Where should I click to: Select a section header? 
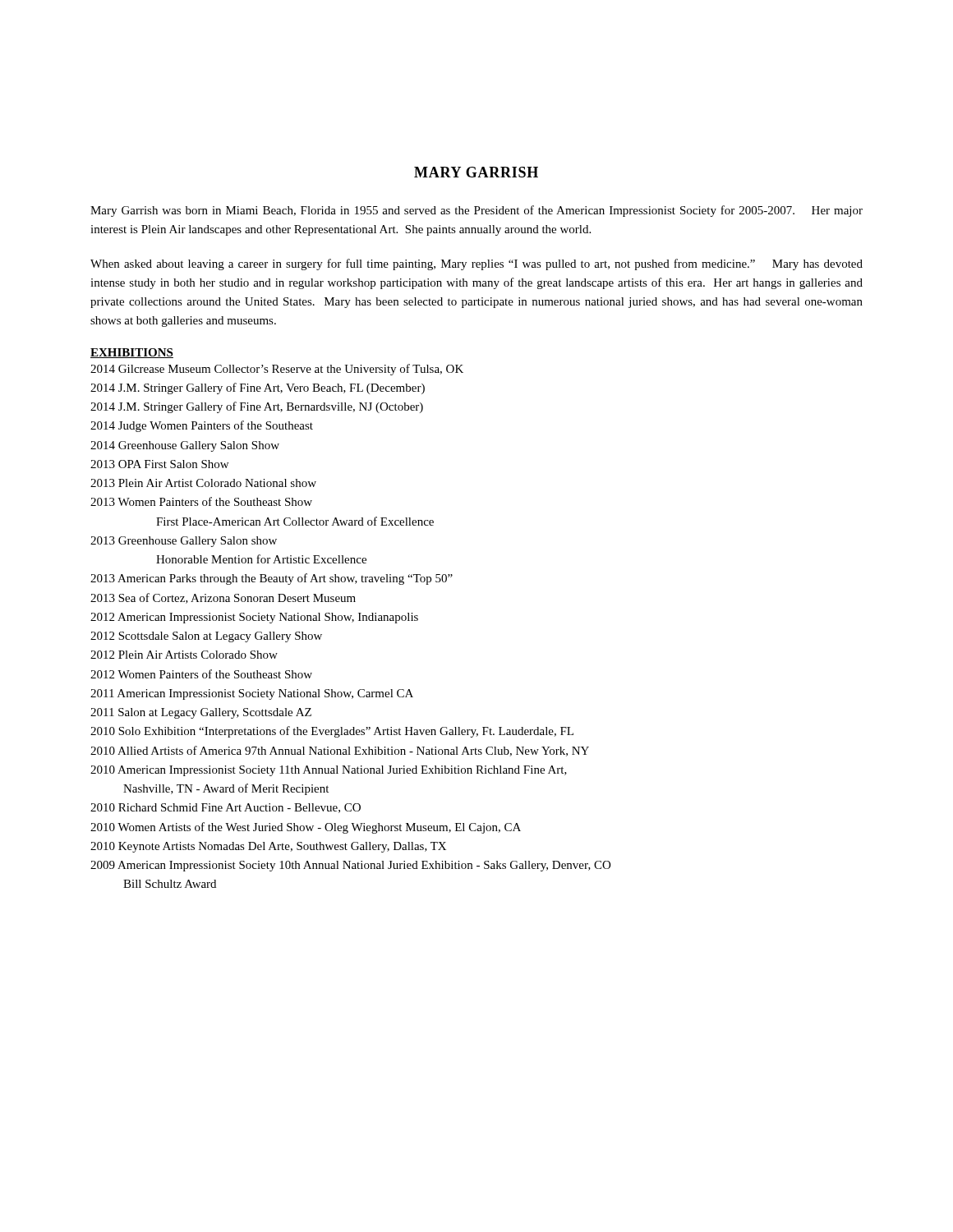click(132, 352)
